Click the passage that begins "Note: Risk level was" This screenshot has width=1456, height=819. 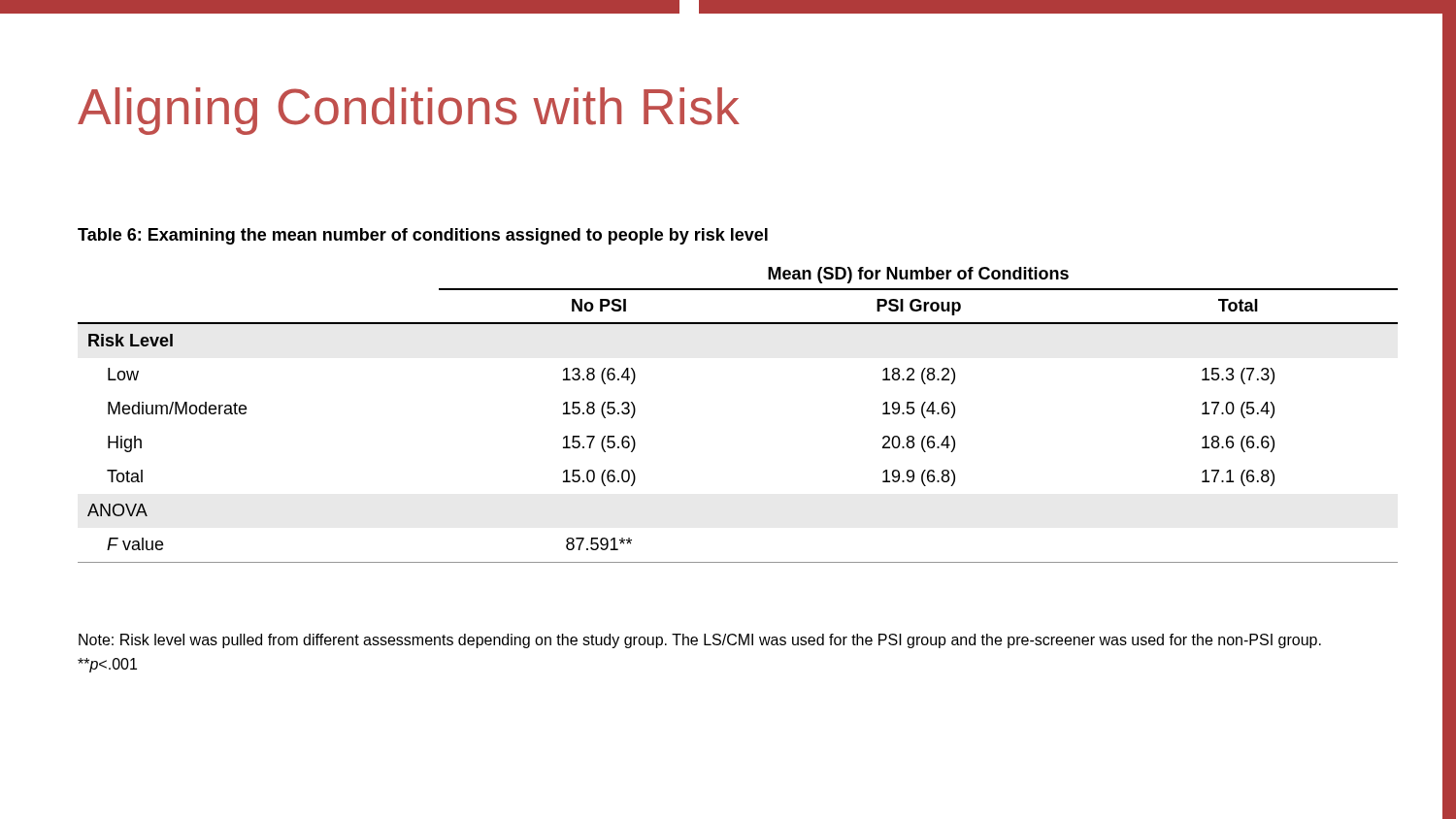700,652
